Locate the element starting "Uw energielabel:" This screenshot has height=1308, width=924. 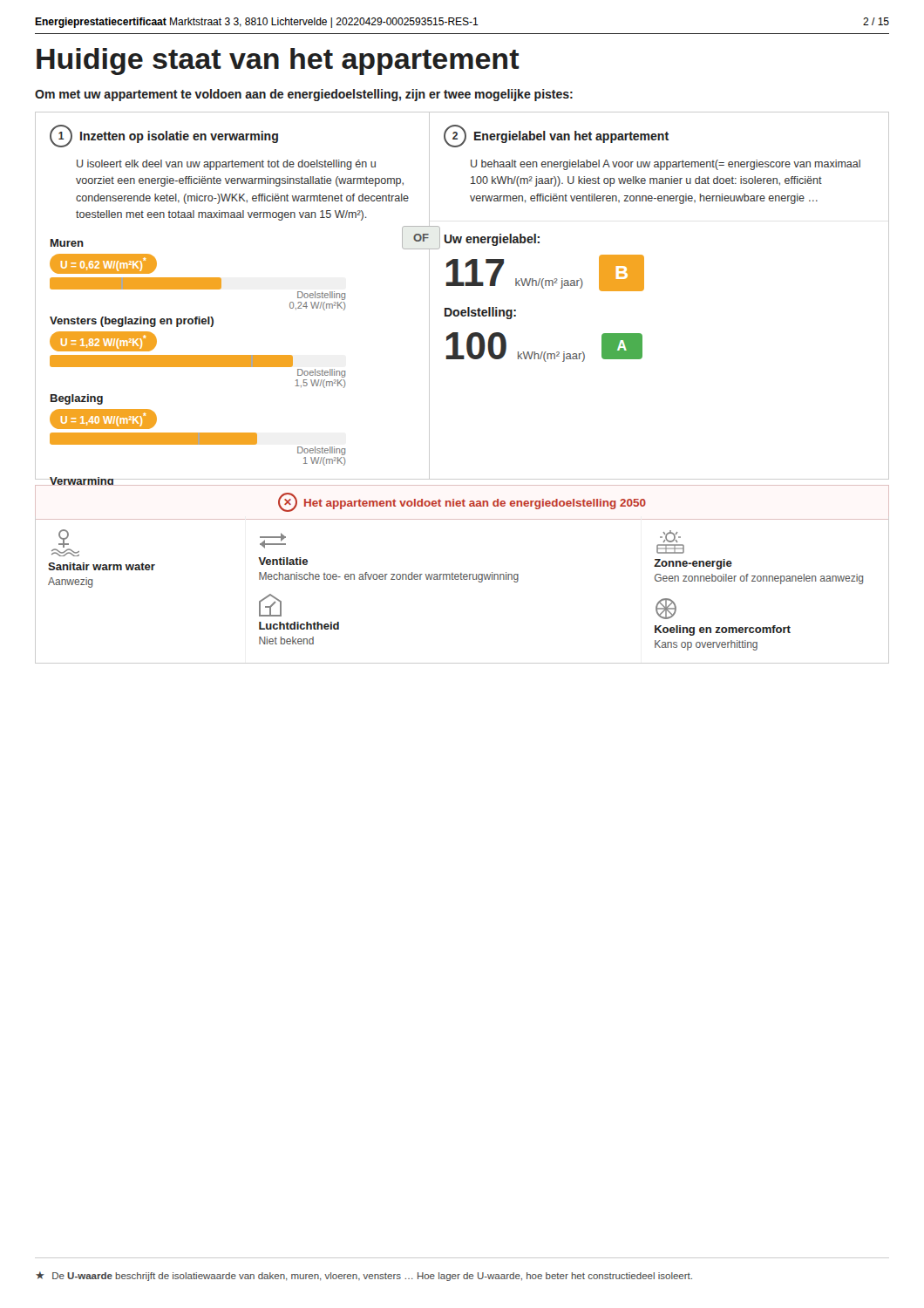pyautogui.click(x=492, y=239)
